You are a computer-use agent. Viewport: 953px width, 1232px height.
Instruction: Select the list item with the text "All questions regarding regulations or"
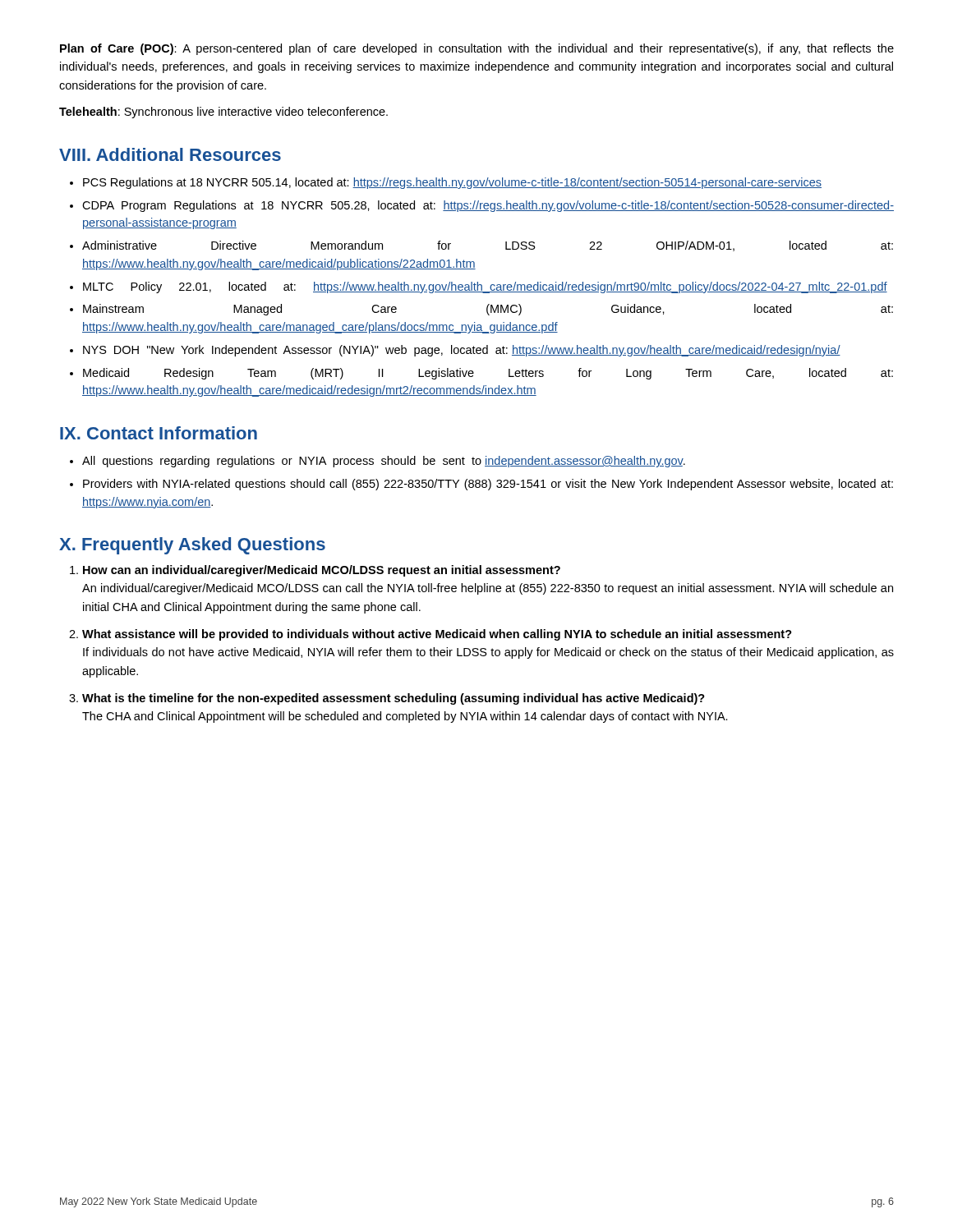tap(384, 461)
